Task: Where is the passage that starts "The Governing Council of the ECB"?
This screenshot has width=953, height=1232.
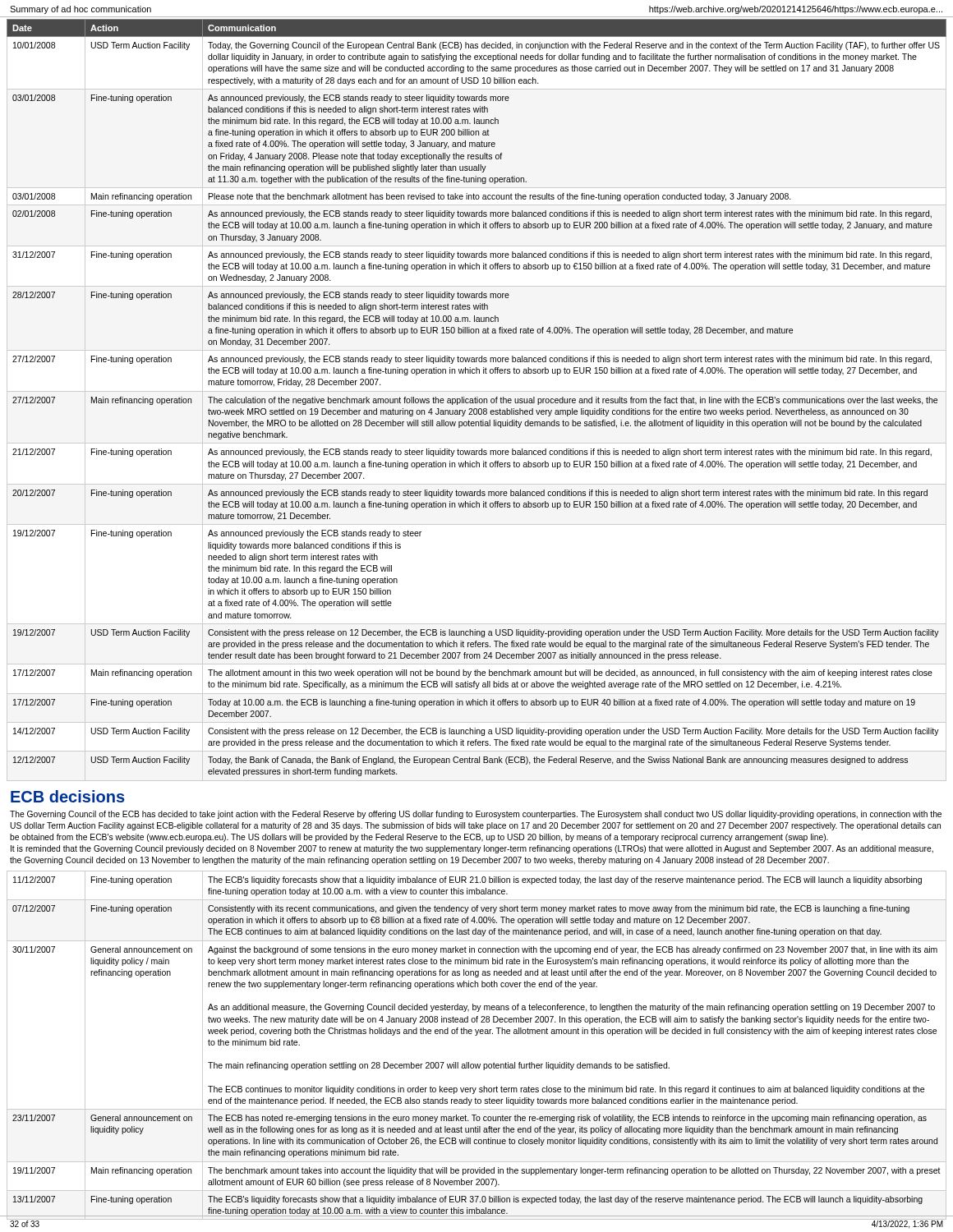Action: click(x=476, y=837)
